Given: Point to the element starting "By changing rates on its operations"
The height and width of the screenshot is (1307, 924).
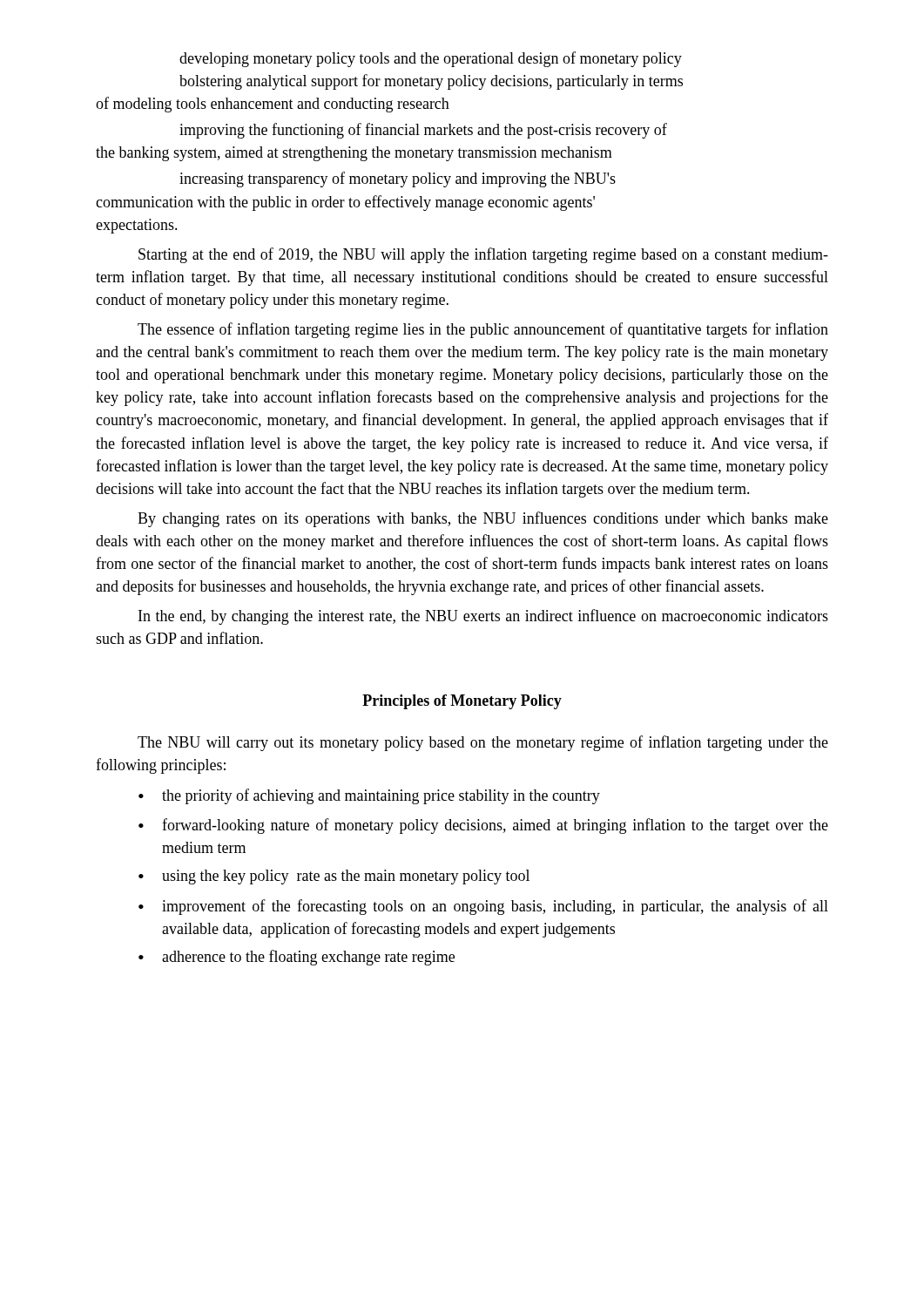Looking at the screenshot, I should [x=462, y=552].
